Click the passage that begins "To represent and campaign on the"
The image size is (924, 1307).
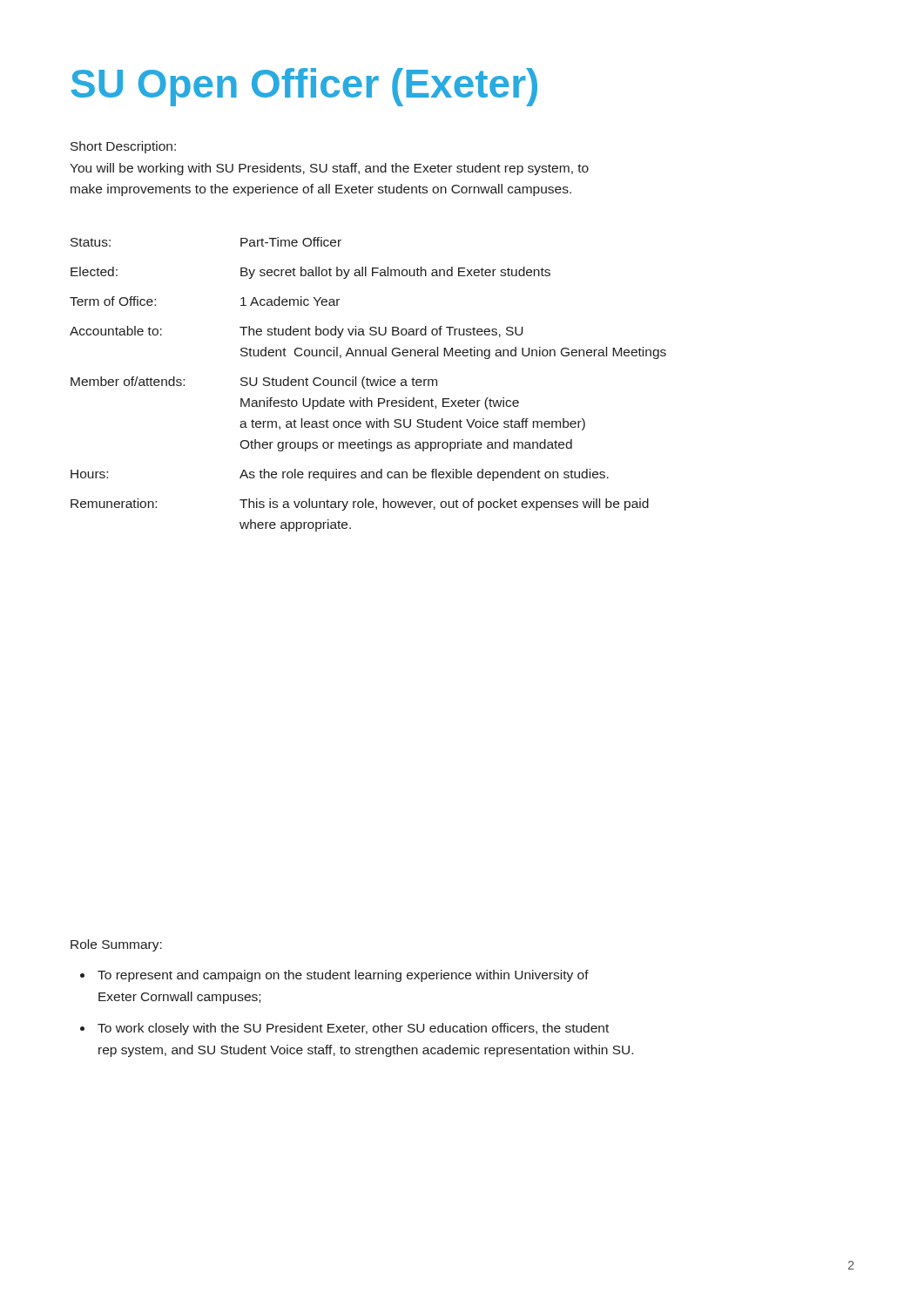[343, 985]
